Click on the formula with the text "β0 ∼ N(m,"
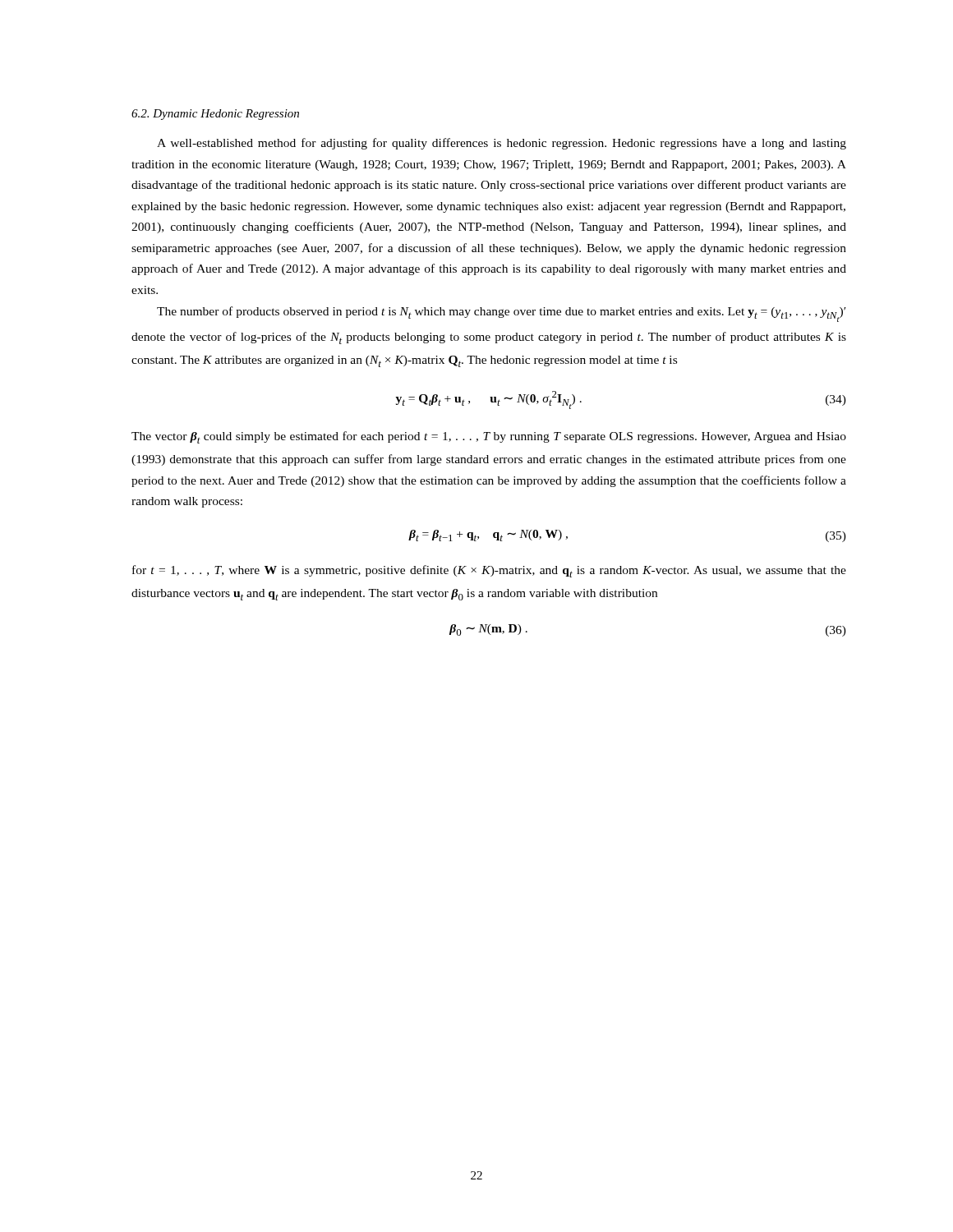Viewport: 953px width, 1232px height. (493, 630)
